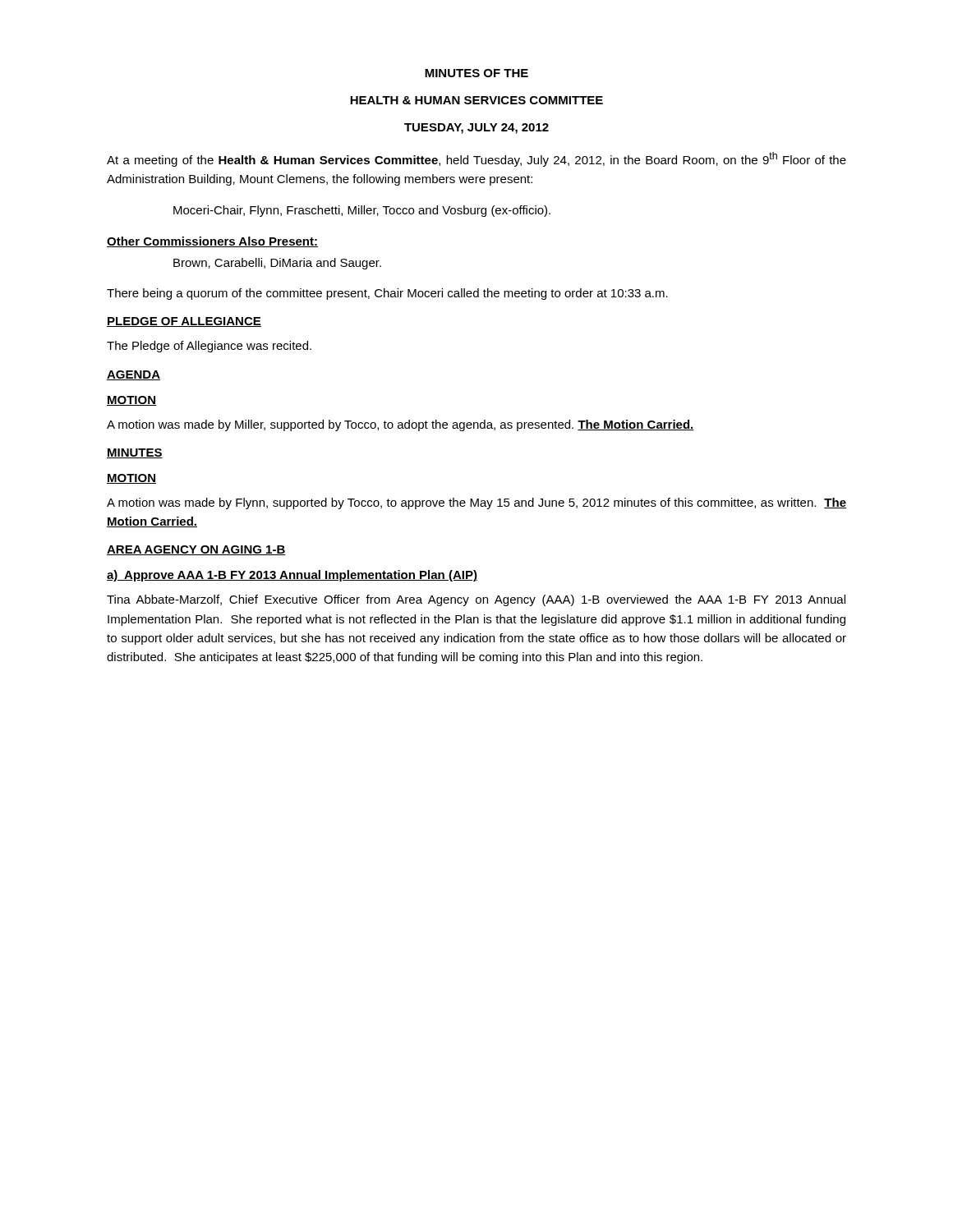
Task: Locate the list item that says "Brown, Carabelli, DiMaria and"
Action: coord(277,262)
